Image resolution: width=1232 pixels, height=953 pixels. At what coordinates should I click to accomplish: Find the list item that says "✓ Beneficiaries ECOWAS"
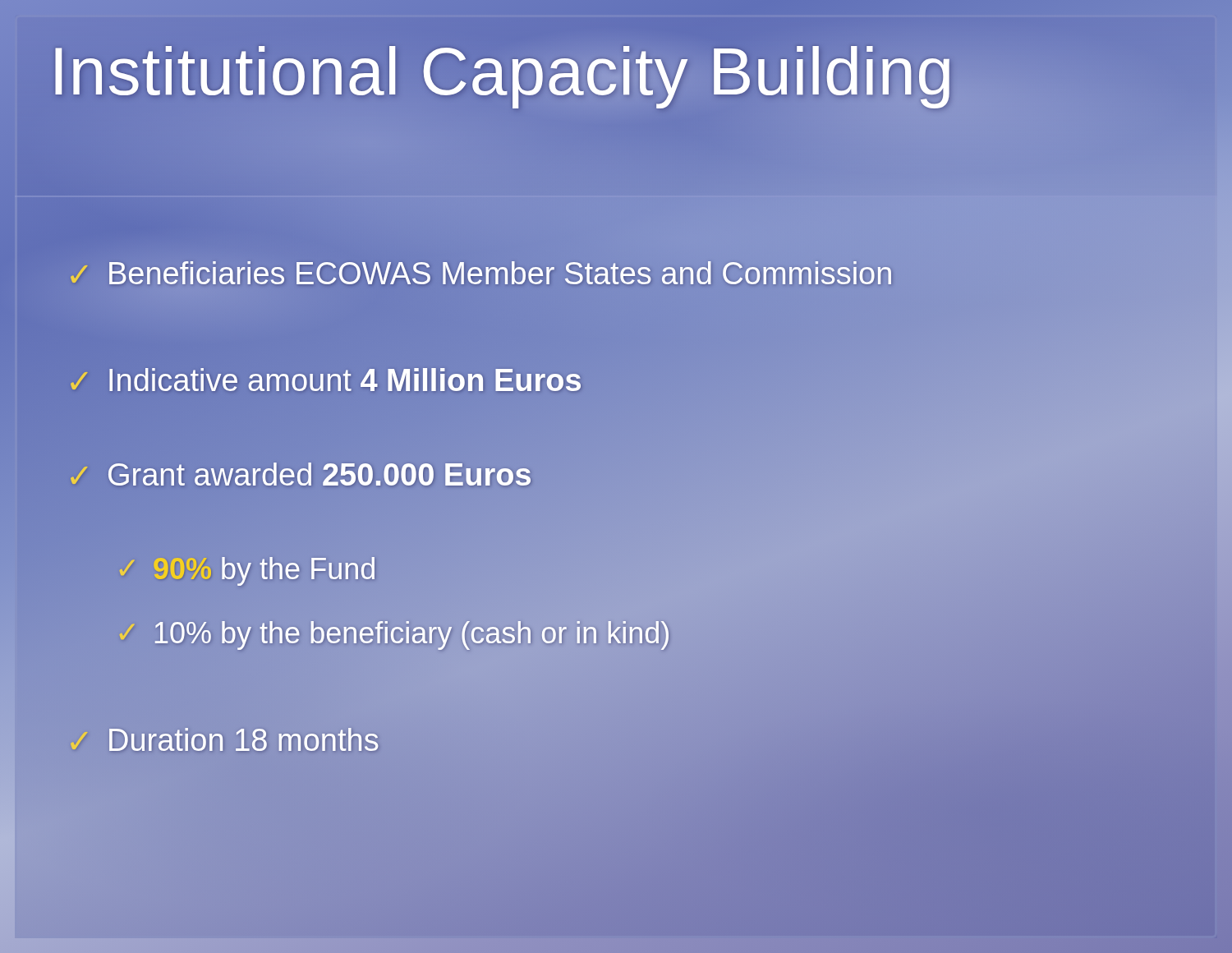479,274
